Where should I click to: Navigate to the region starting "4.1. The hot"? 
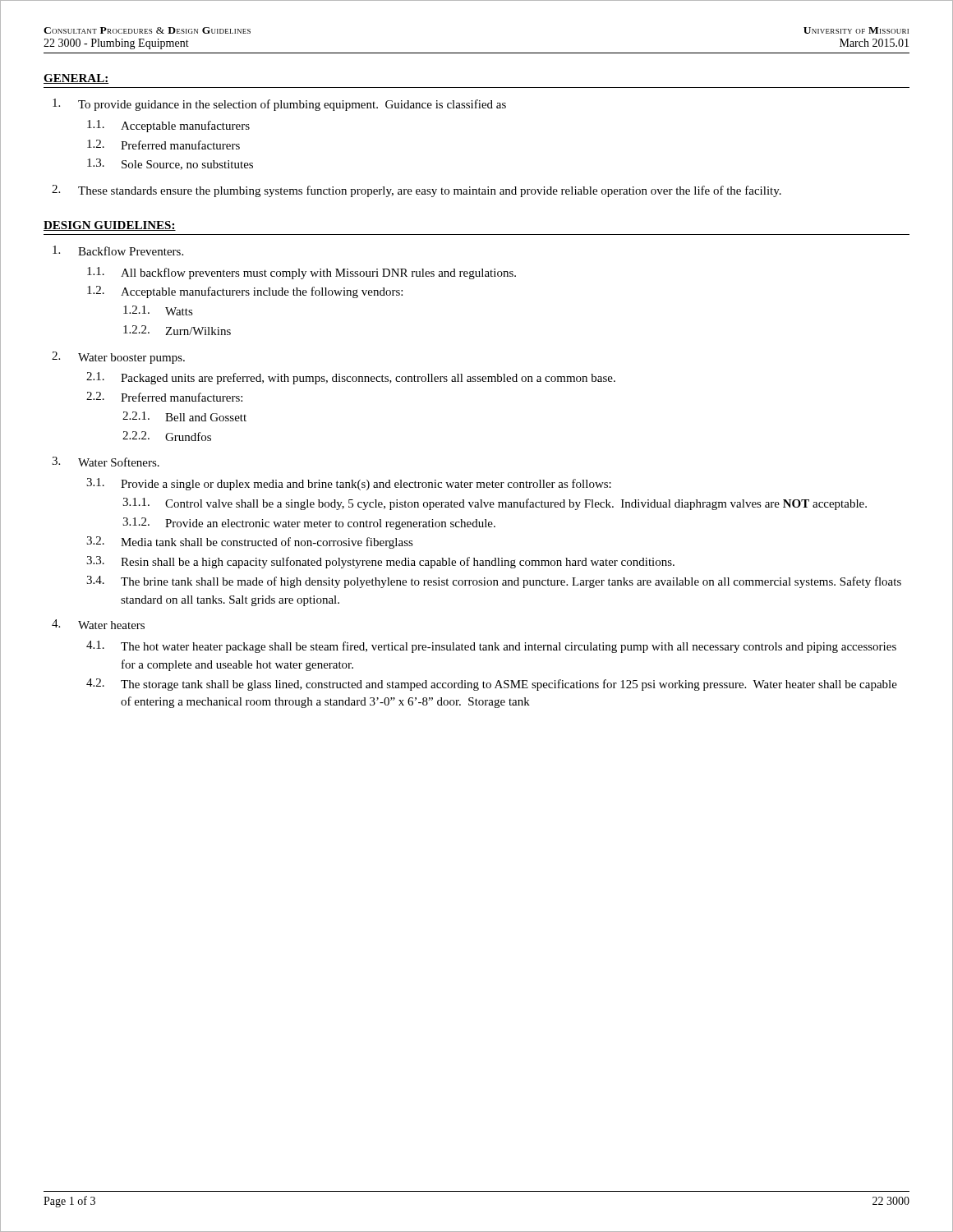[x=476, y=656]
